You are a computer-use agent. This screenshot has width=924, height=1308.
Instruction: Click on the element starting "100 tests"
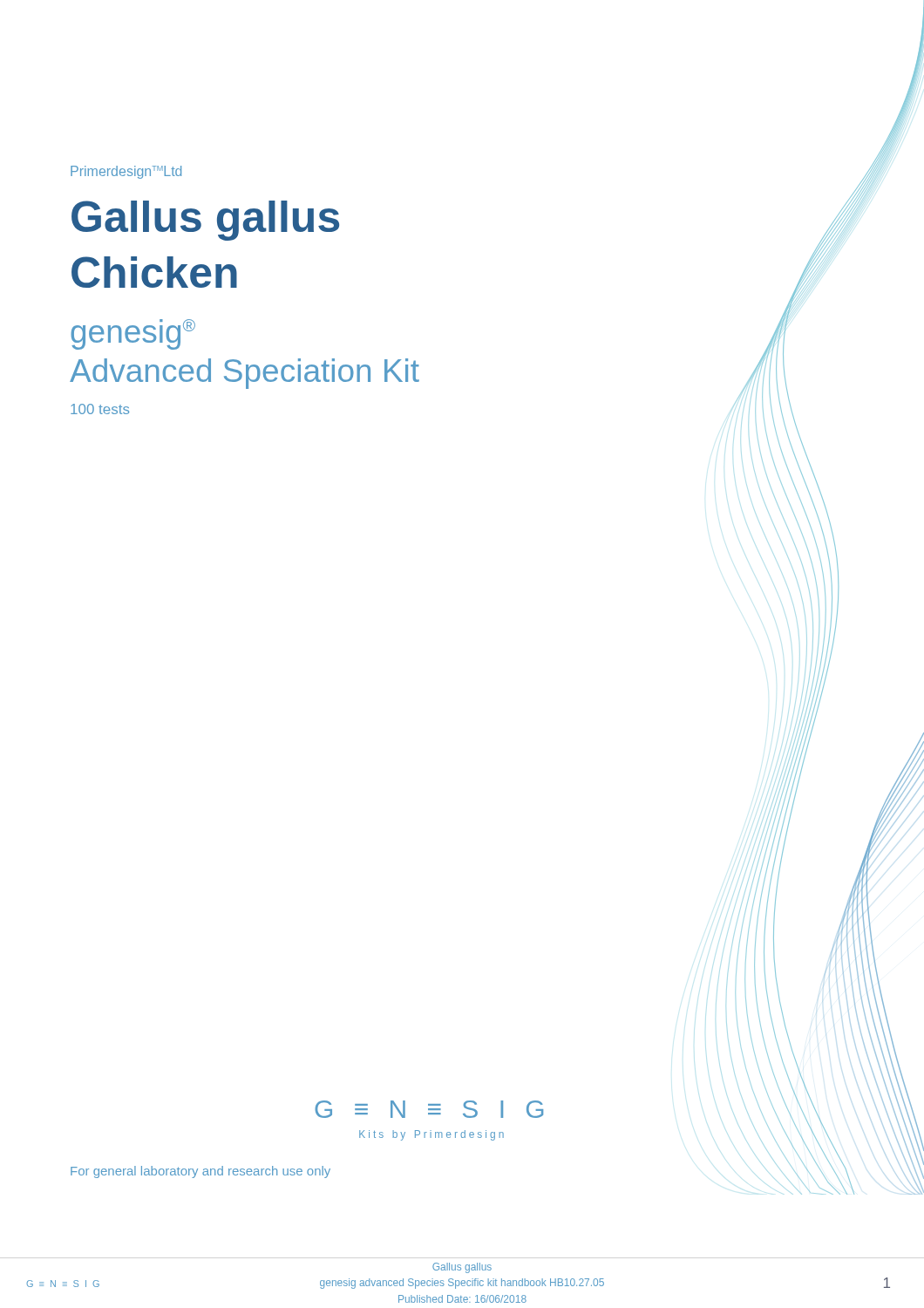point(100,409)
